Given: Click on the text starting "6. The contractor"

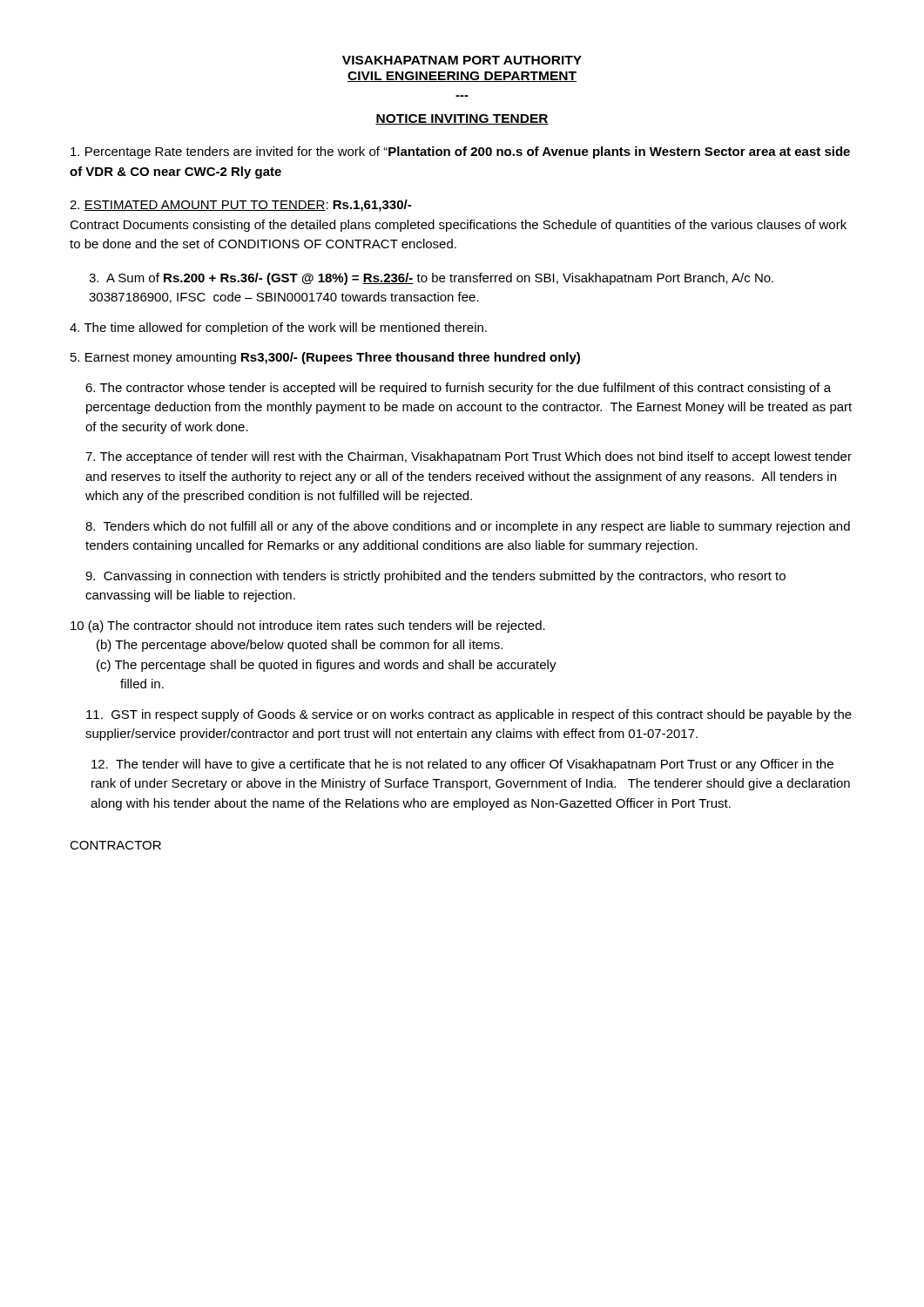Looking at the screenshot, I should point(469,406).
